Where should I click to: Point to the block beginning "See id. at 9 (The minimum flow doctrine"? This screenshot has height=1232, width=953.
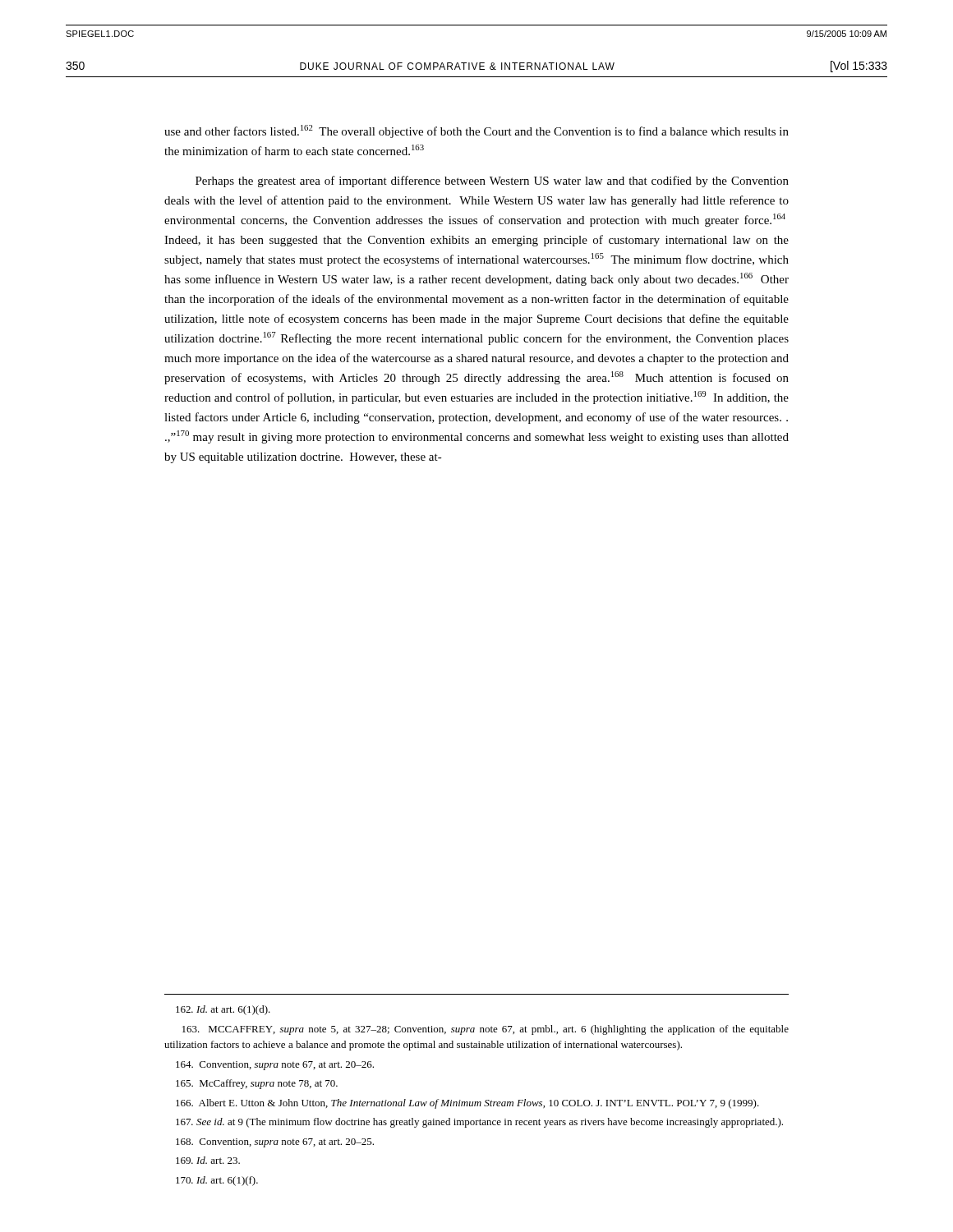click(x=474, y=1121)
